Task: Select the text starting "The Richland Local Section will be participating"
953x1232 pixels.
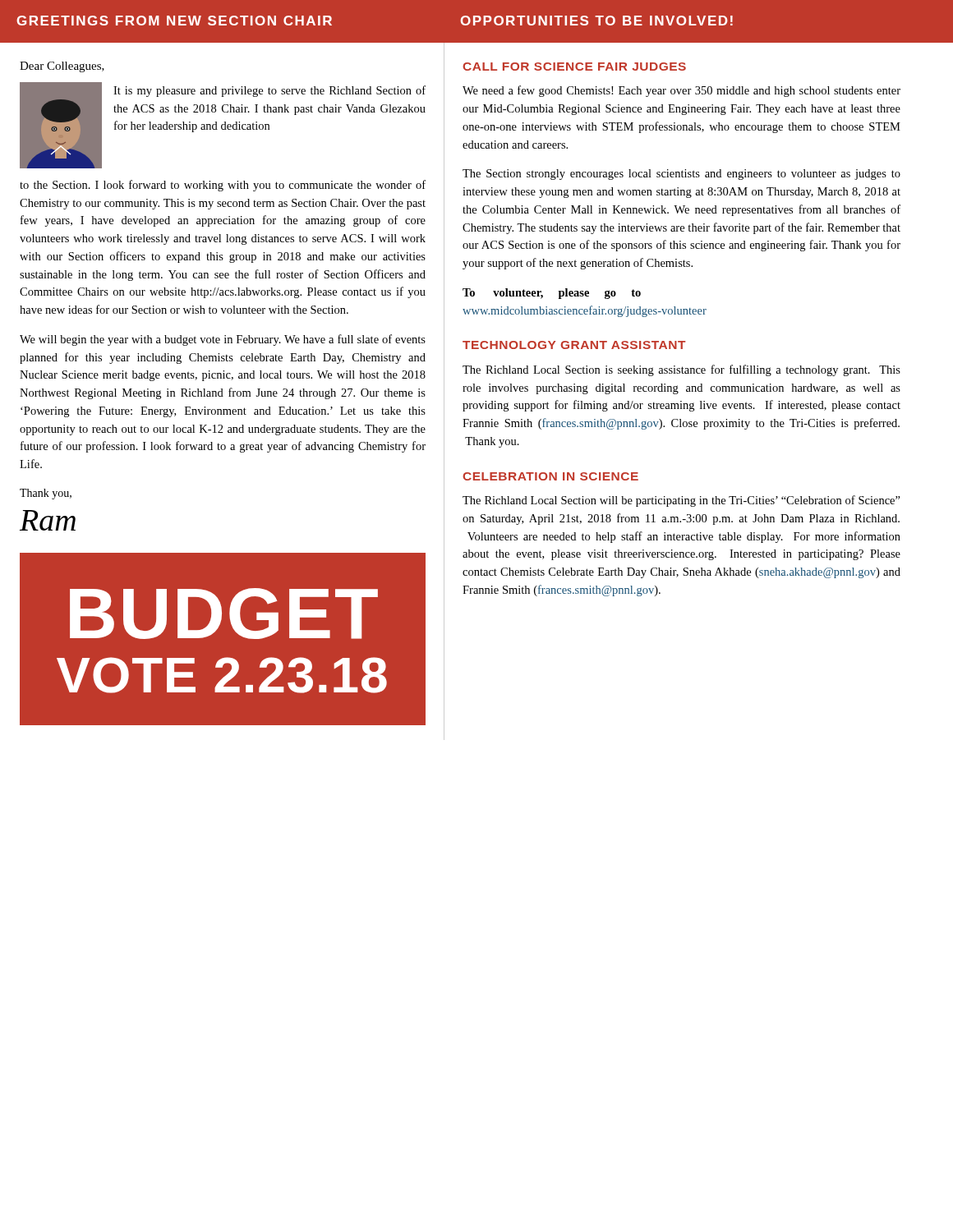Action: (681, 545)
